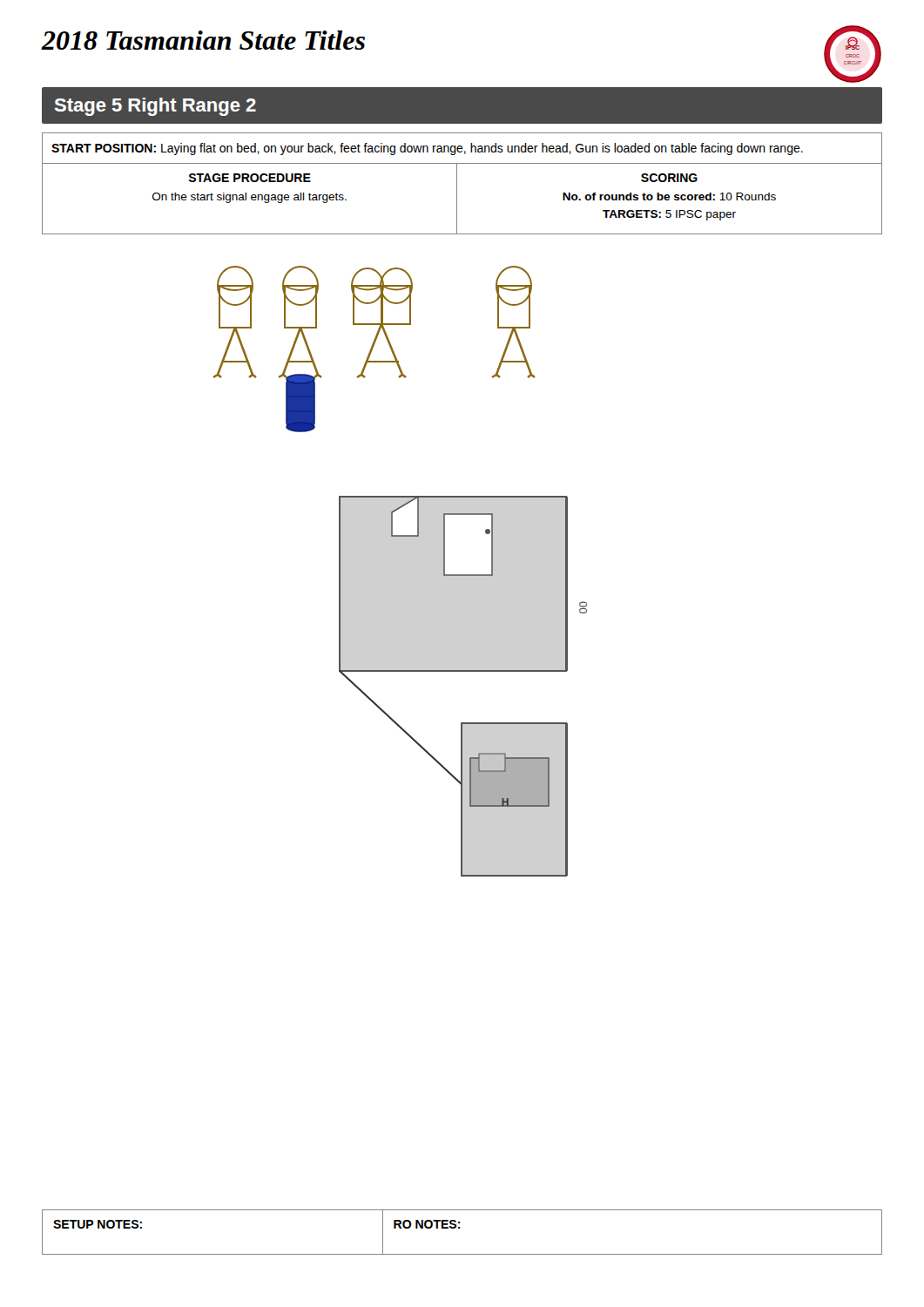Click on the title with the text "2018 Tasmanian State Titles"
Screen dimensions: 1307x924
point(204,40)
